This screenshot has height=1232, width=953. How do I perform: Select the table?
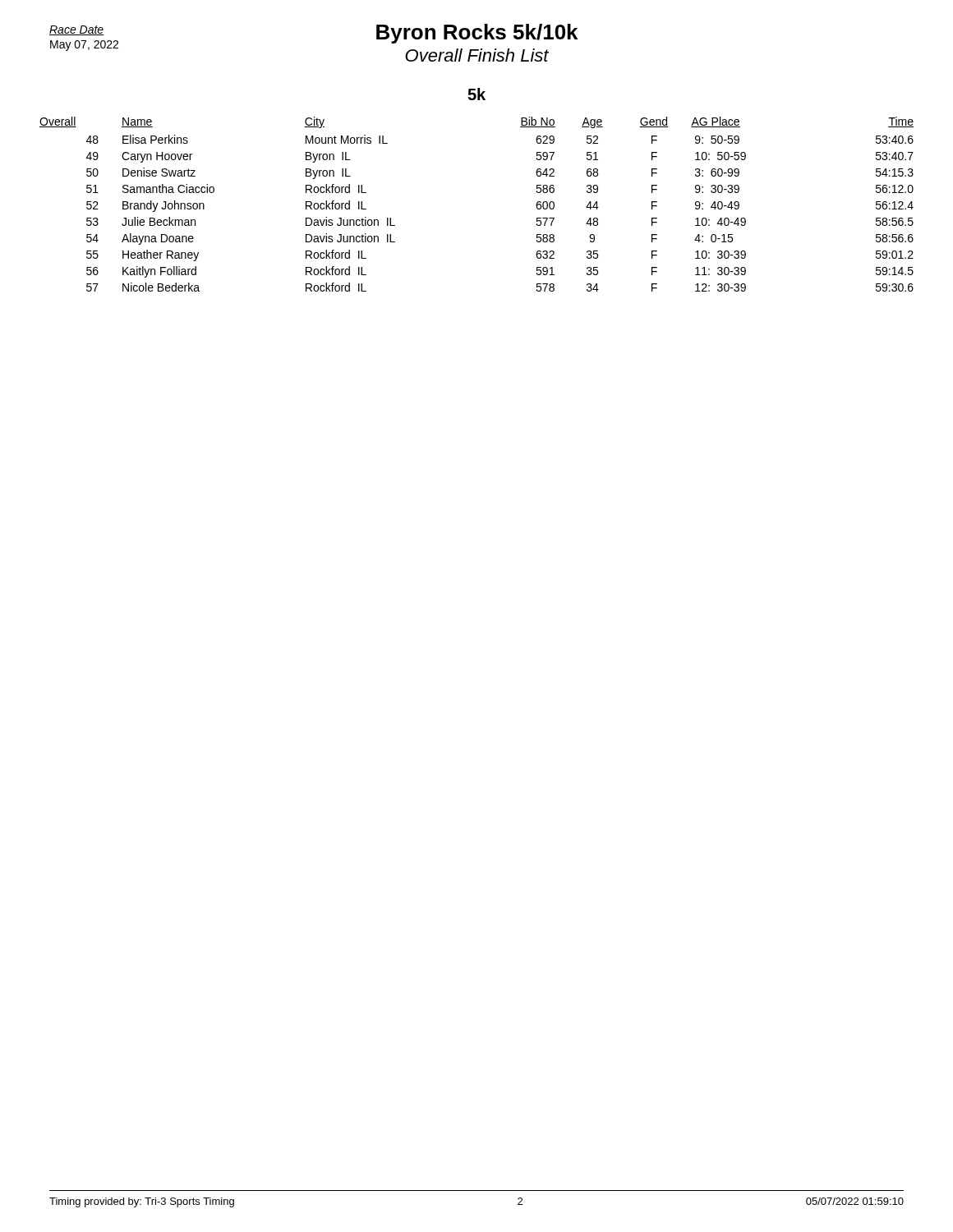[x=476, y=205]
